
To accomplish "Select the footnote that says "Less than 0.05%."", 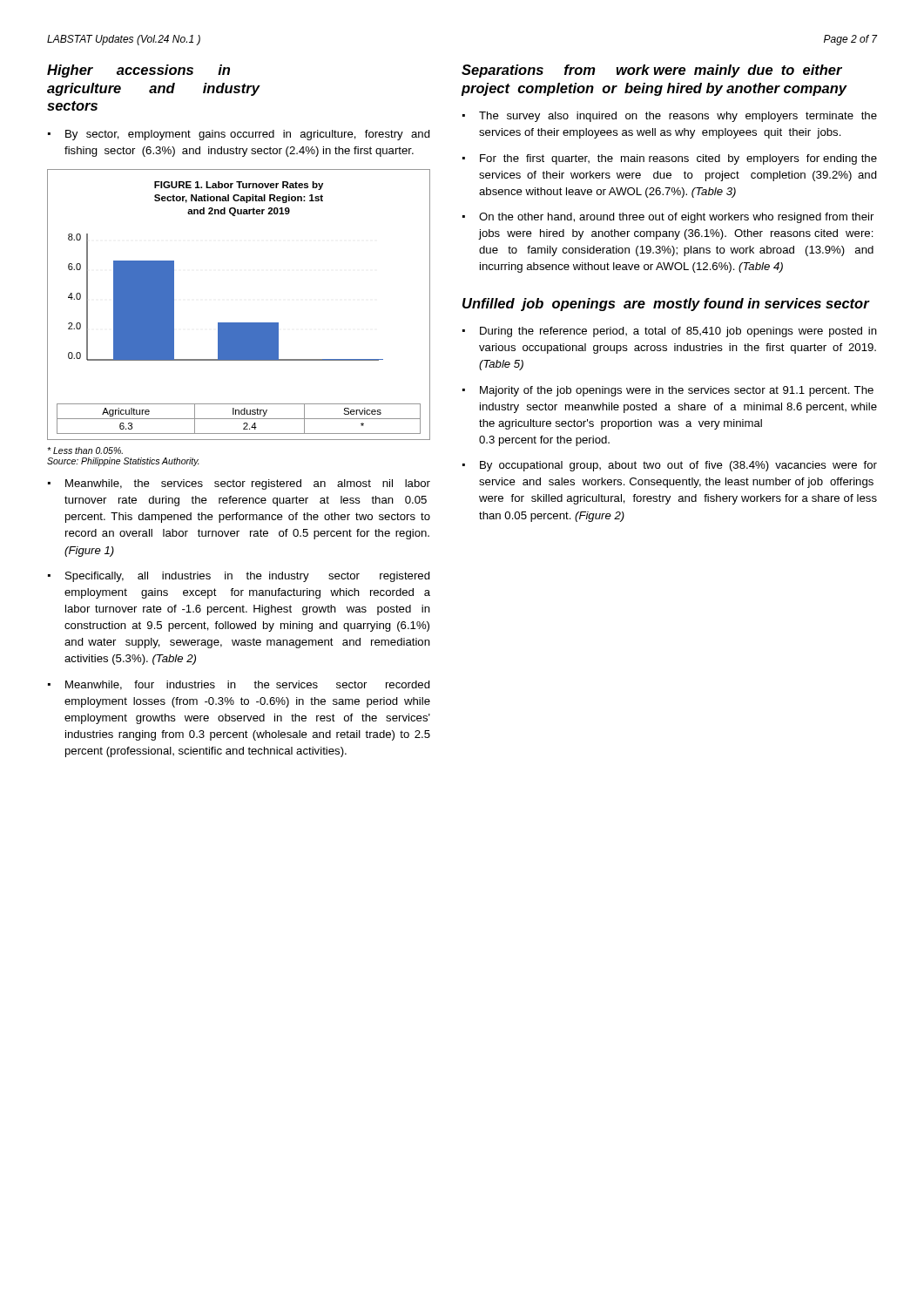I will (85, 450).
